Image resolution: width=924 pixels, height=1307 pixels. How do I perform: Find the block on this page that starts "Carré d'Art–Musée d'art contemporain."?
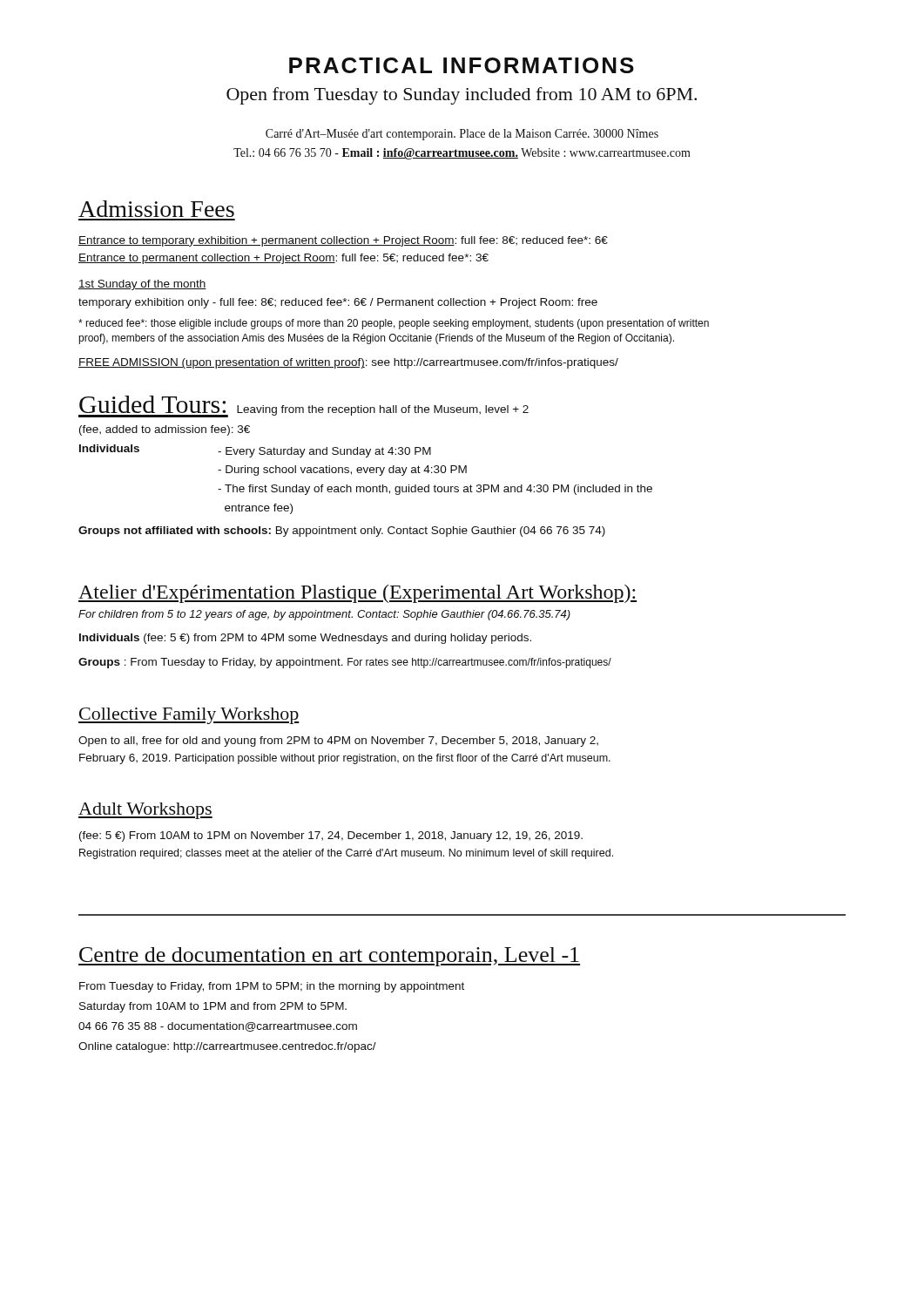click(462, 144)
